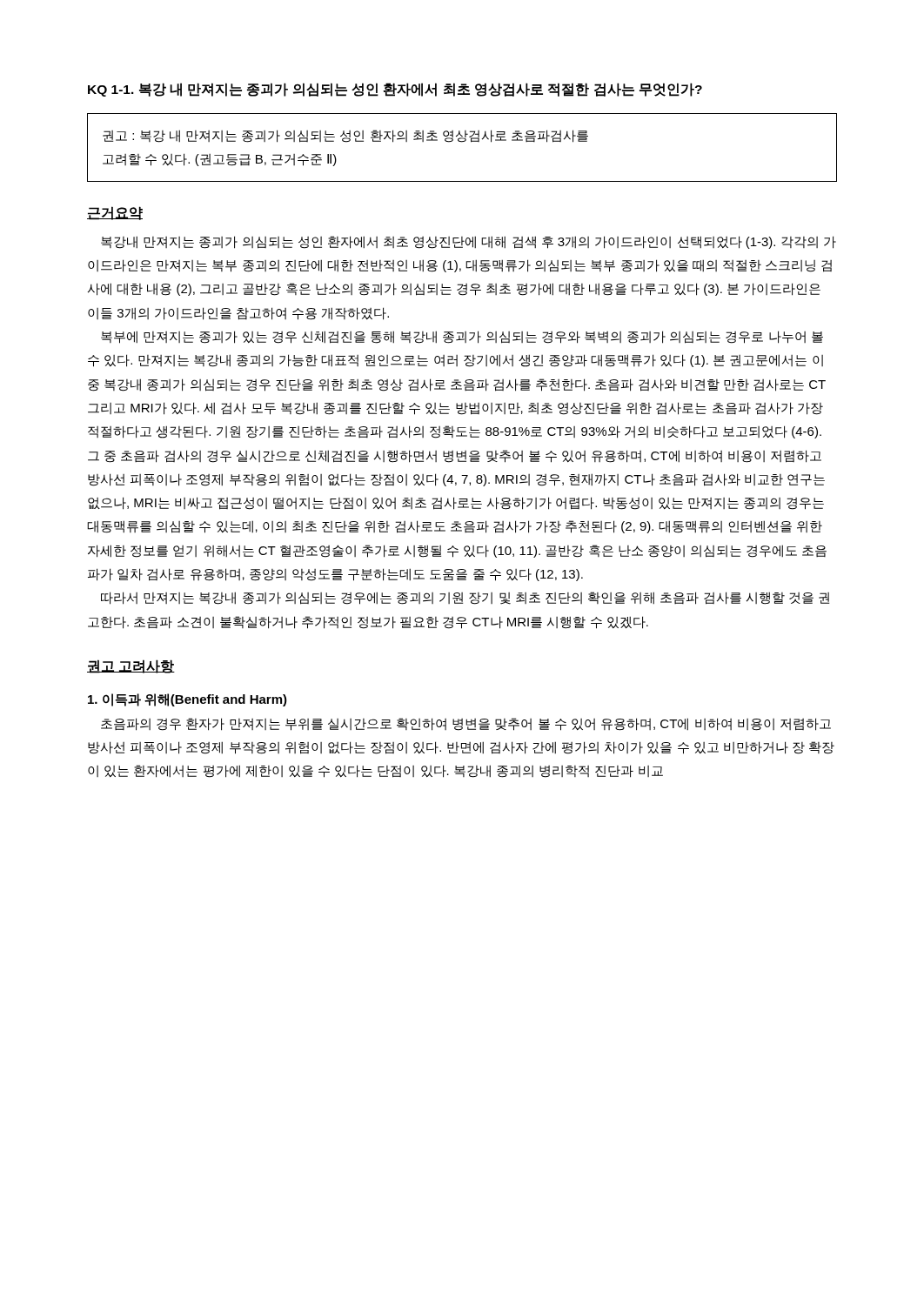
Task: Find the block on this page that starts "복강내 만져지는 종괴가"
Action: [462, 277]
